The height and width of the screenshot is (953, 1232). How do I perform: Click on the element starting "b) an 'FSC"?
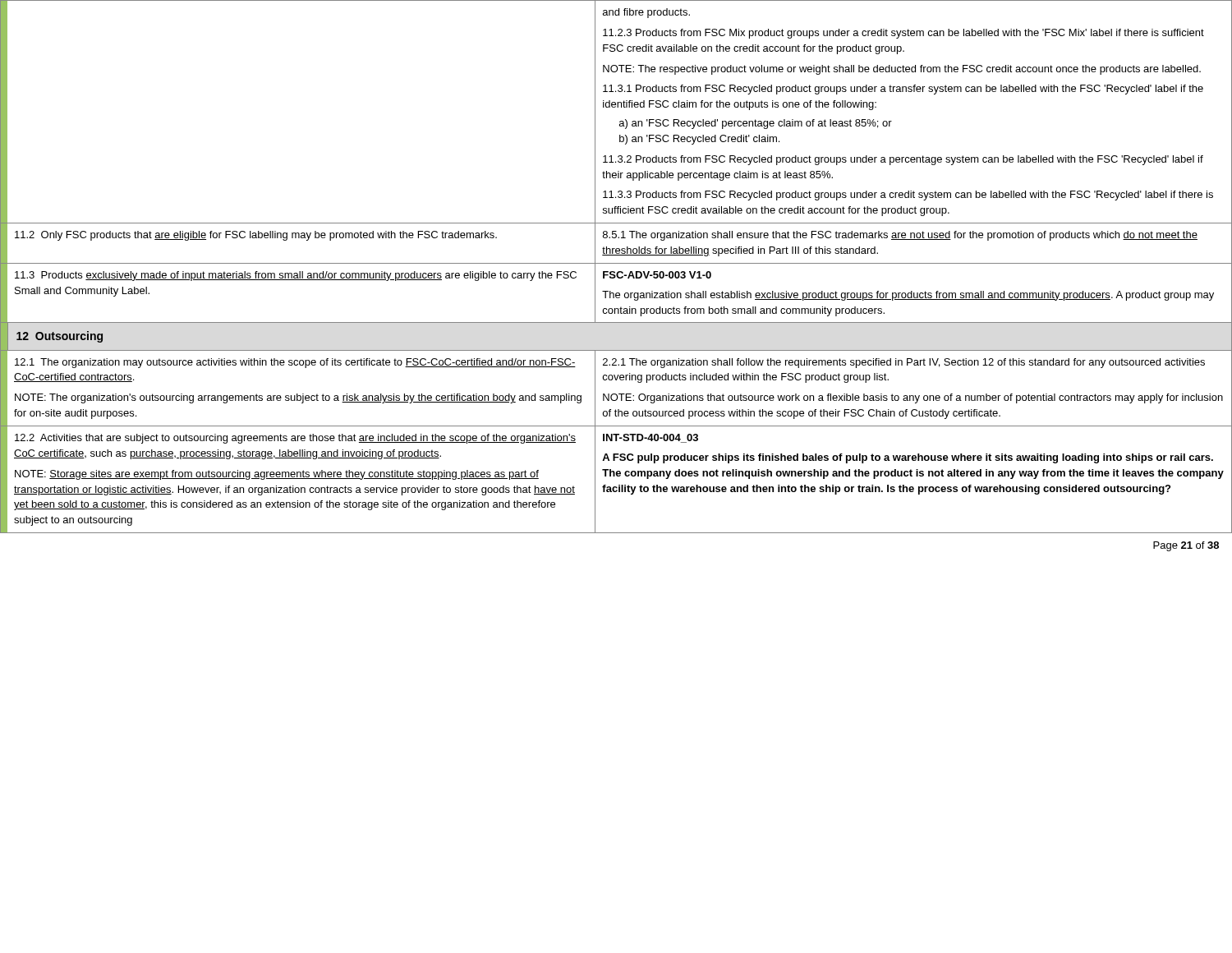700,138
